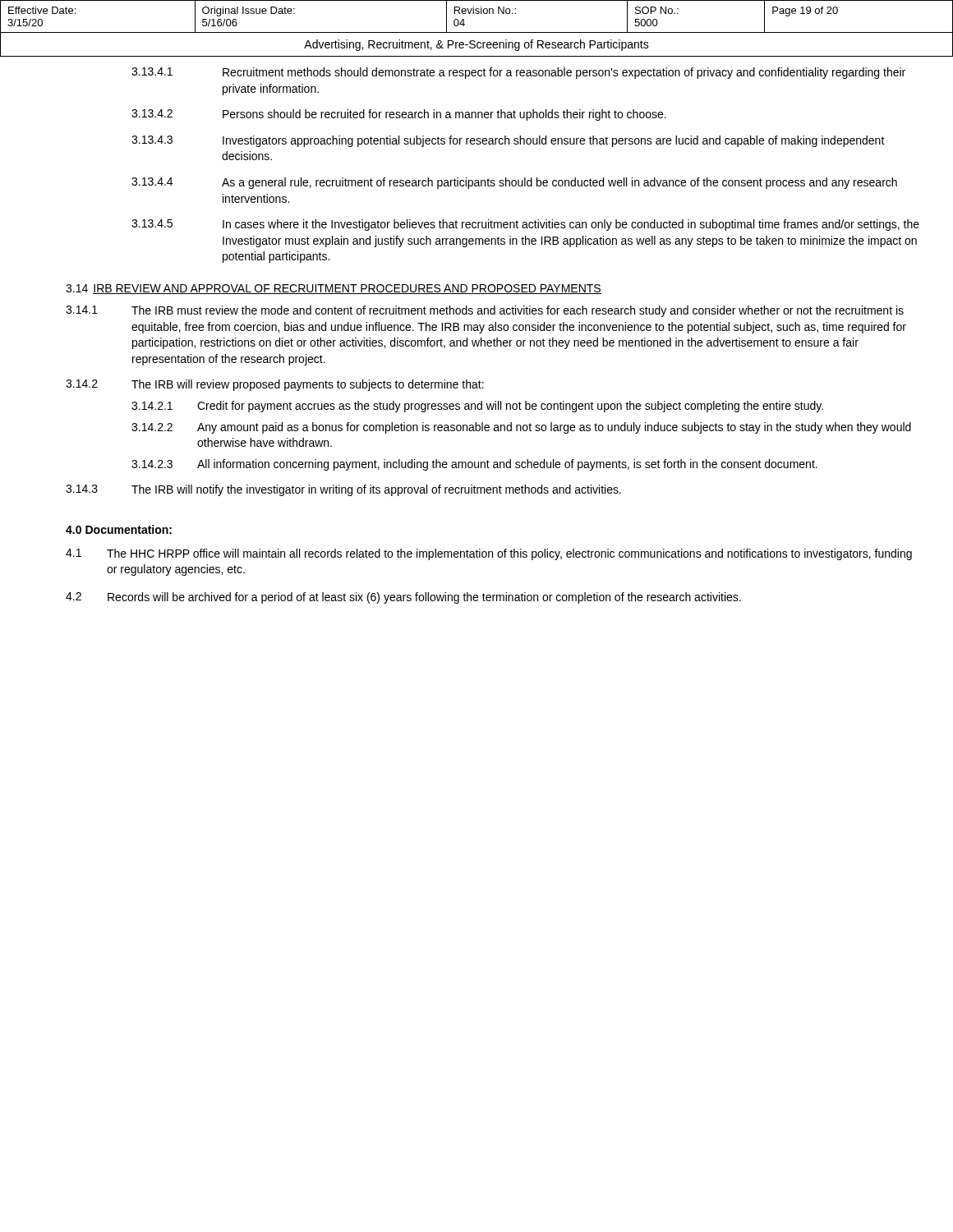Point to the text starting "4.1 The HHC HRPP office will maintain"
Image resolution: width=953 pixels, height=1232 pixels.
[x=493, y=562]
